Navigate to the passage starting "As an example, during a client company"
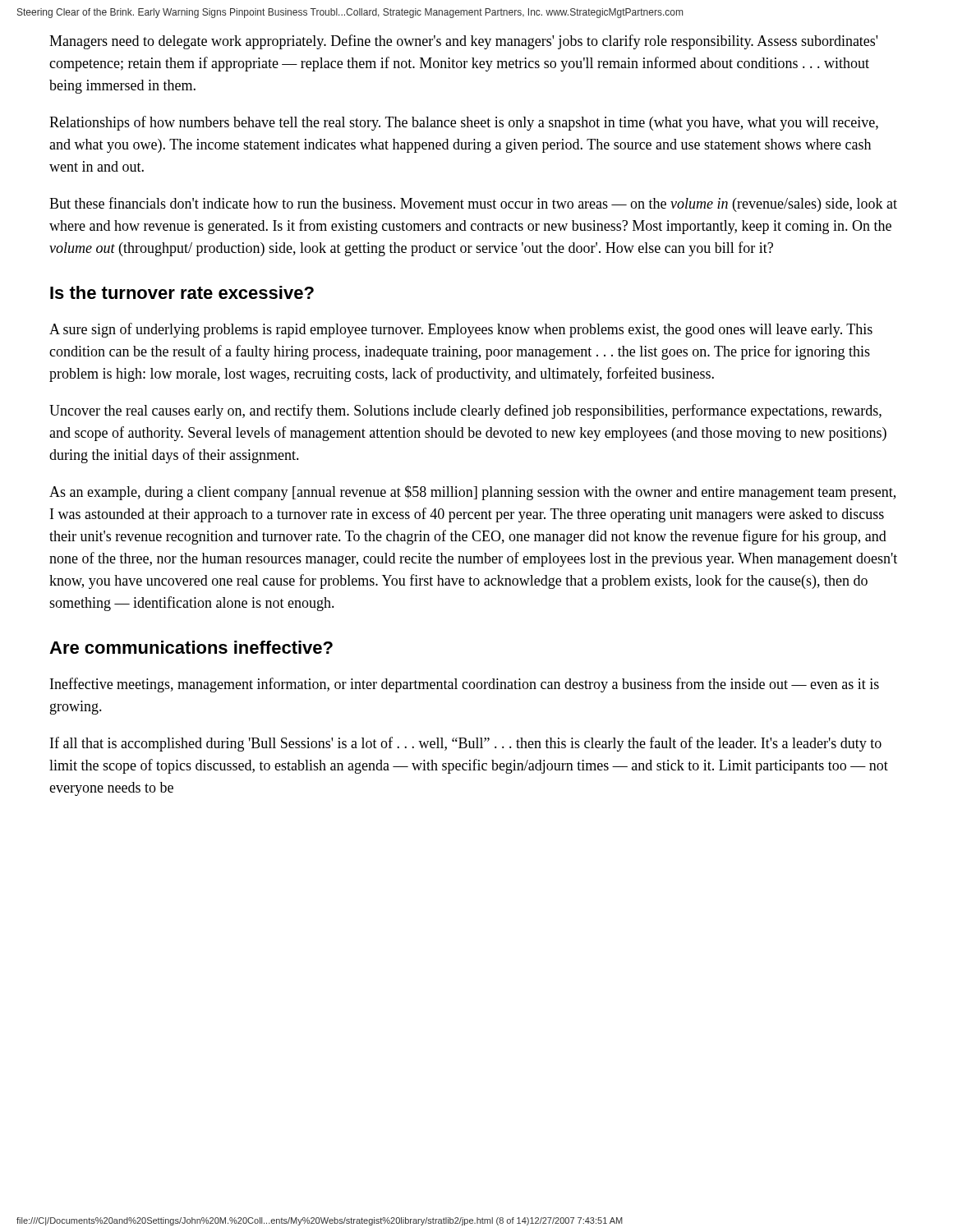Screen dimensions: 1232x953 (473, 547)
